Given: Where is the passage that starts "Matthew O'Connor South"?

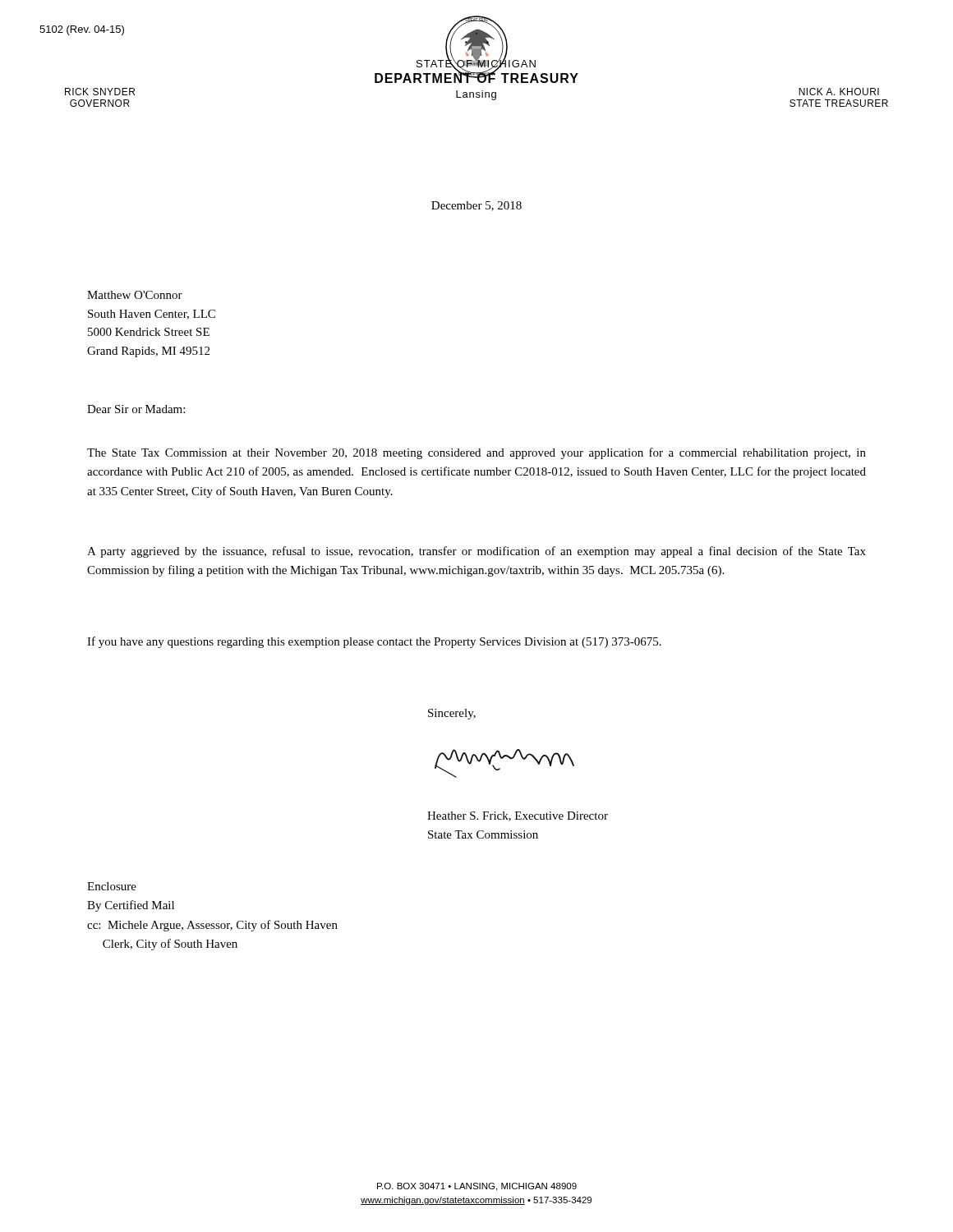Looking at the screenshot, I should [152, 323].
